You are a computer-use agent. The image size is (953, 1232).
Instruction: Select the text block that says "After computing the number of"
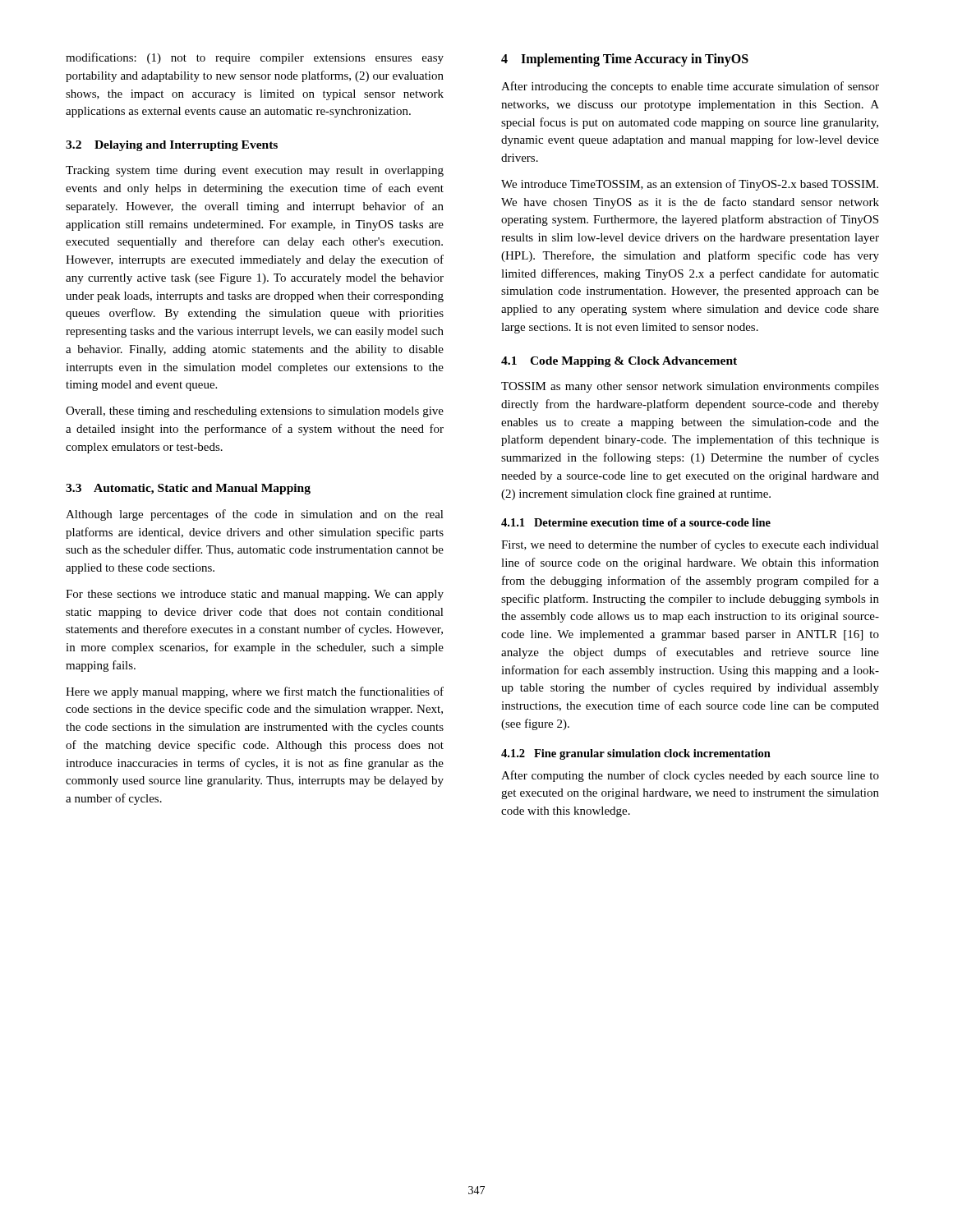click(690, 794)
